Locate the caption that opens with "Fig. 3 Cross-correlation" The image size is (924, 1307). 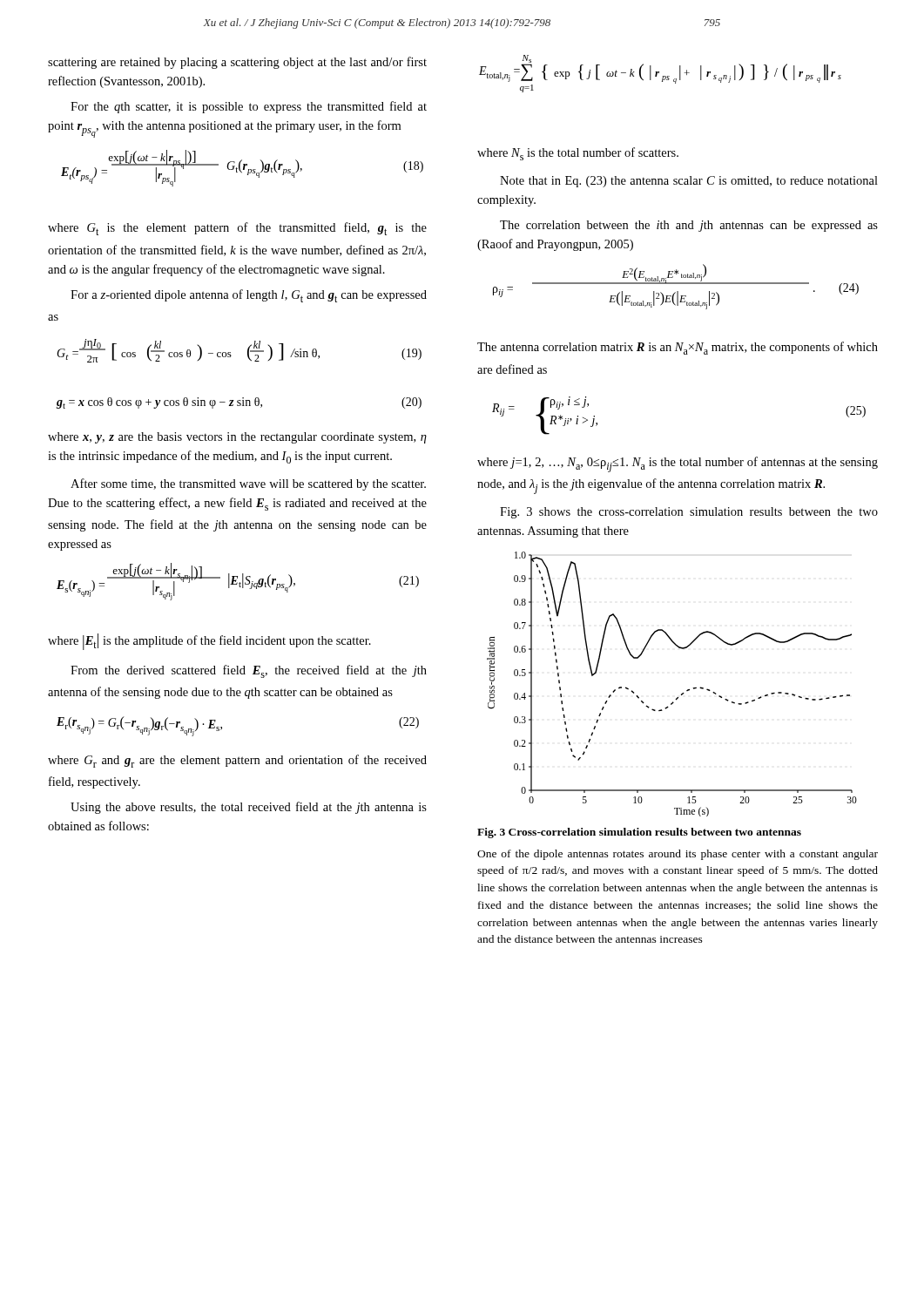coord(678,832)
